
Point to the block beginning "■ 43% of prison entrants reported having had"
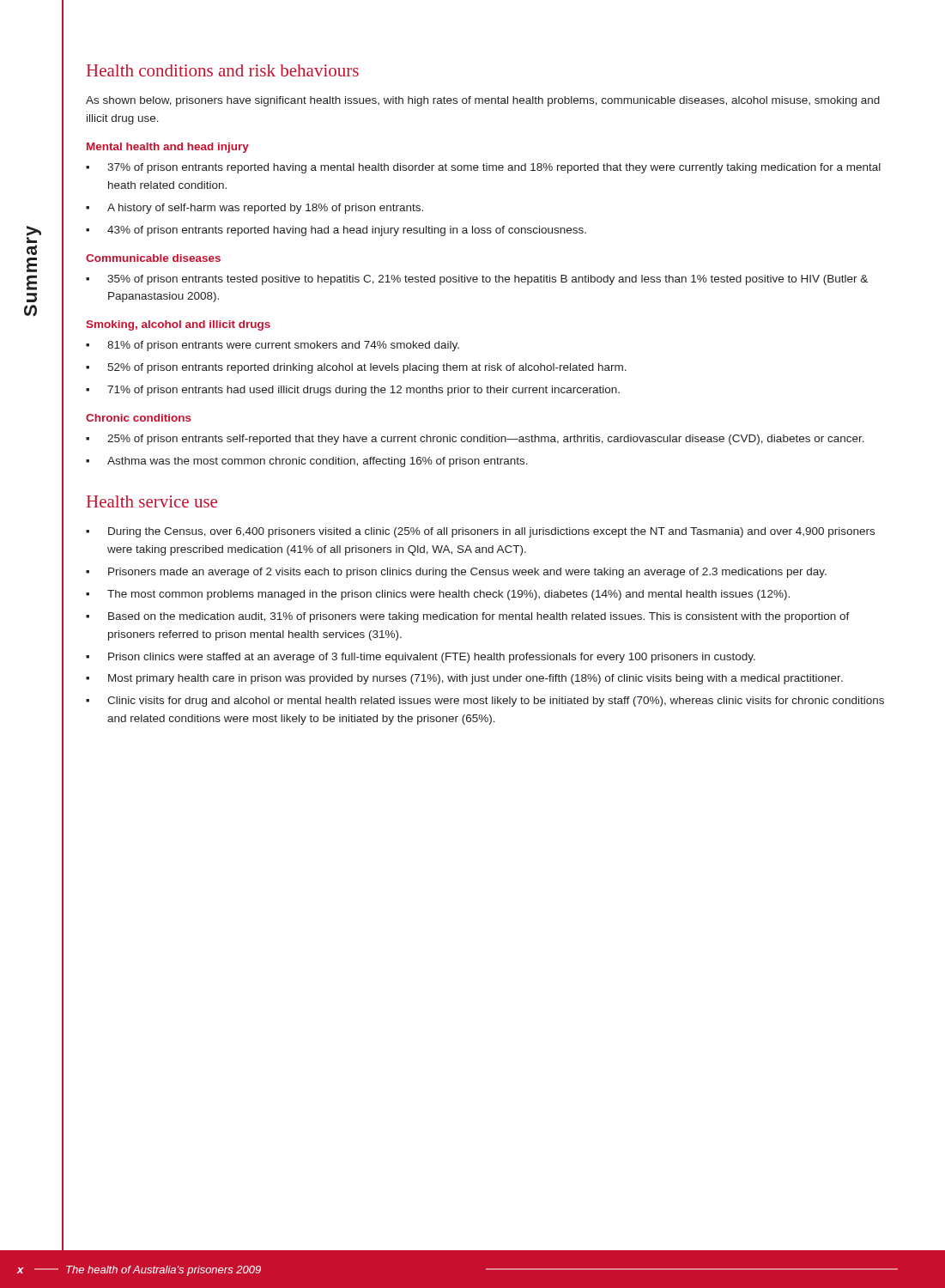[x=336, y=230]
